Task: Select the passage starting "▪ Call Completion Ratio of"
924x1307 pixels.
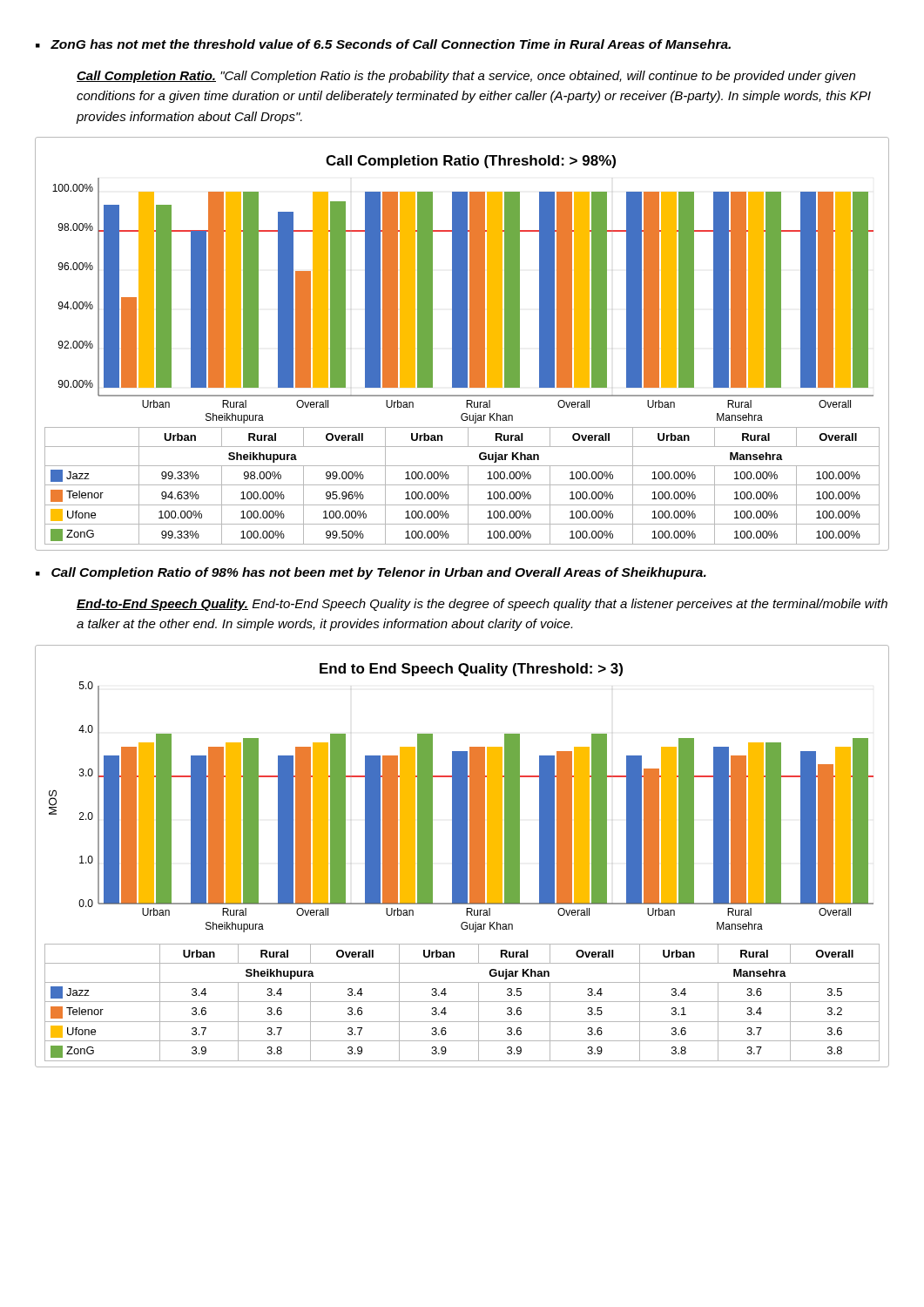Action: [x=371, y=573]
